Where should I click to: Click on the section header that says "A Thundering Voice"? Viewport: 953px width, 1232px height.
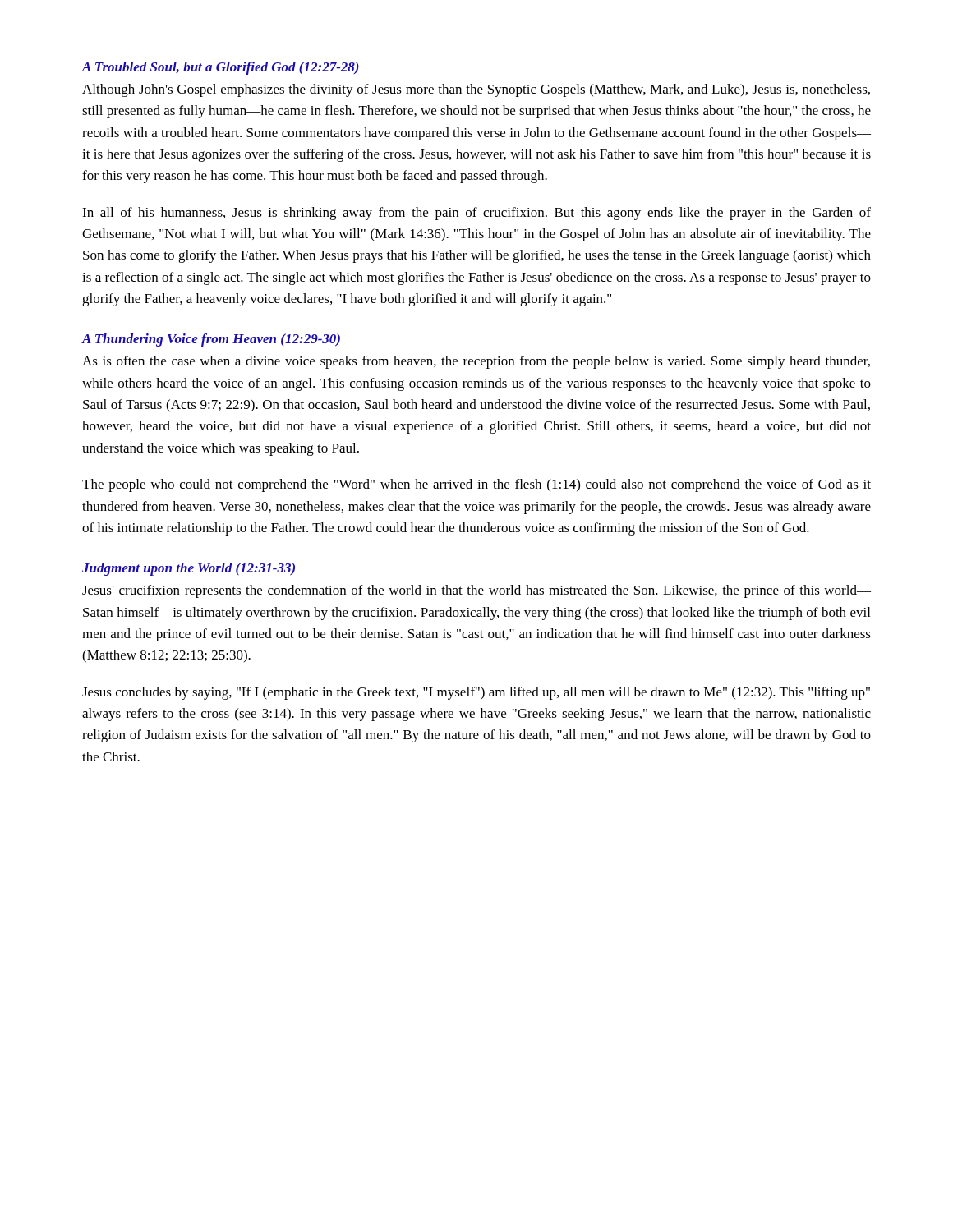click(212, 340)
